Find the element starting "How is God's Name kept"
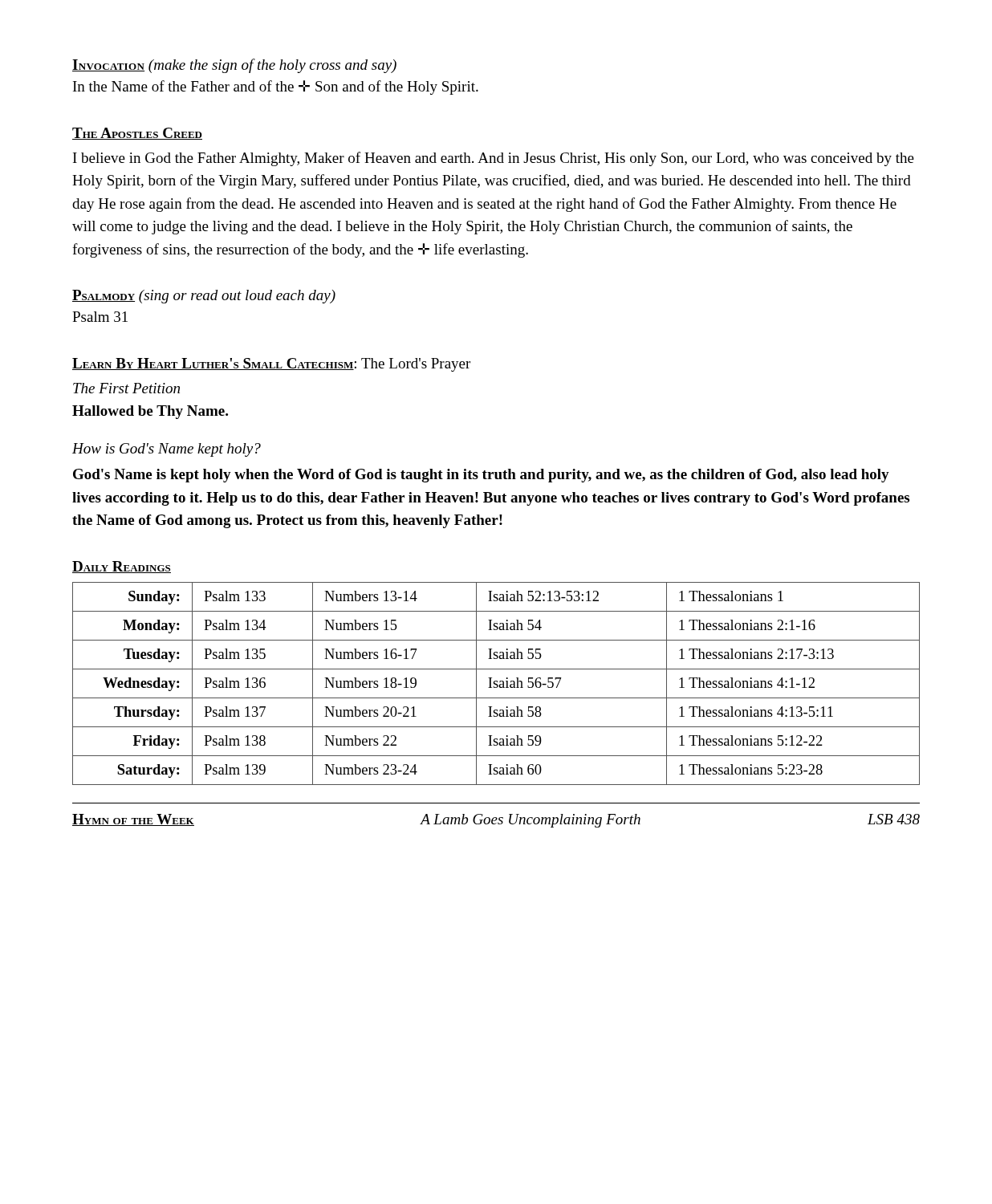The height and width of the screenshot is (1204, 992). [167, 450]
